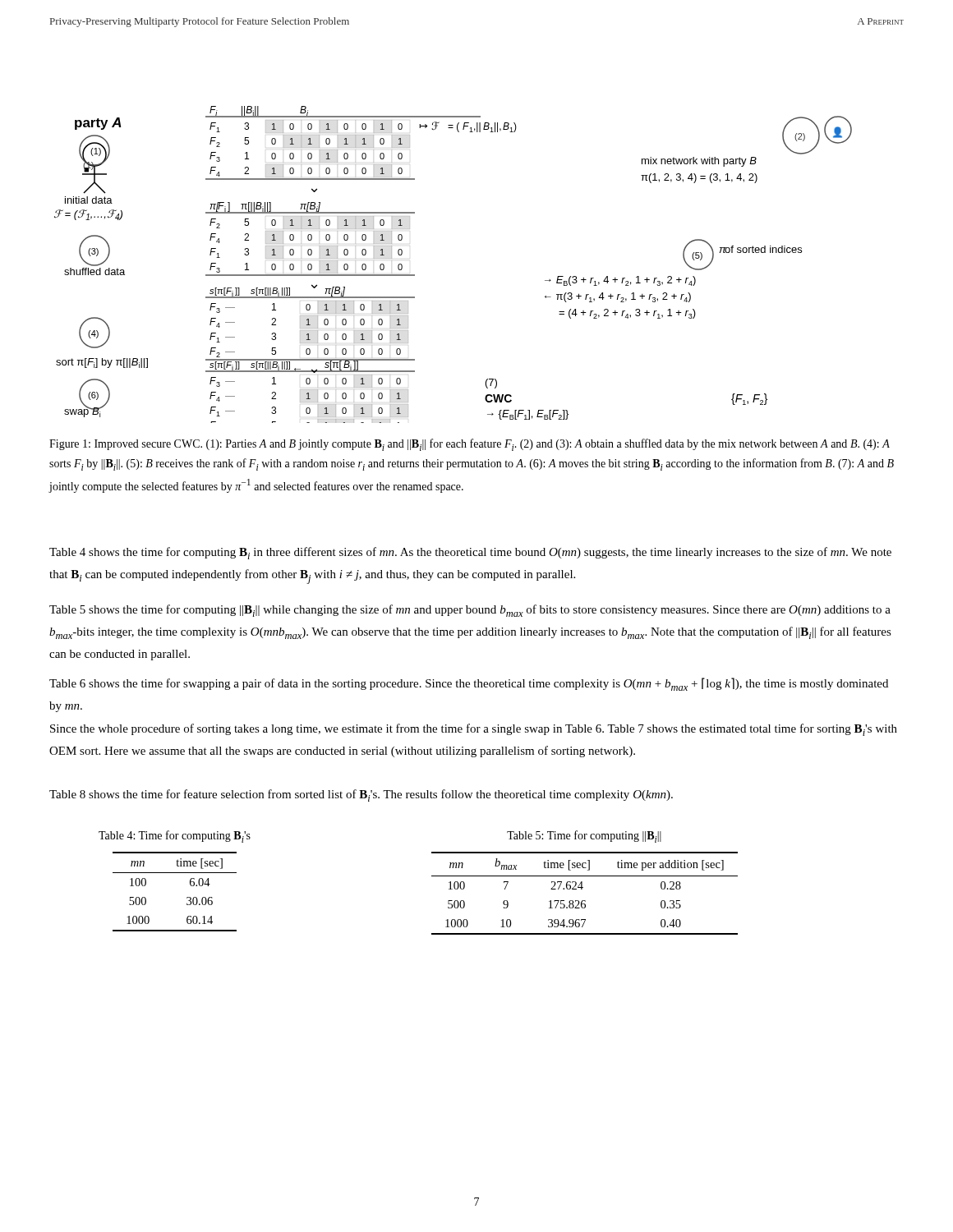This screenshot has height=1232, width=953.
Task: Click where it says "Table 4: Time for computing Bi's"
Action: [x=174, y=837]
